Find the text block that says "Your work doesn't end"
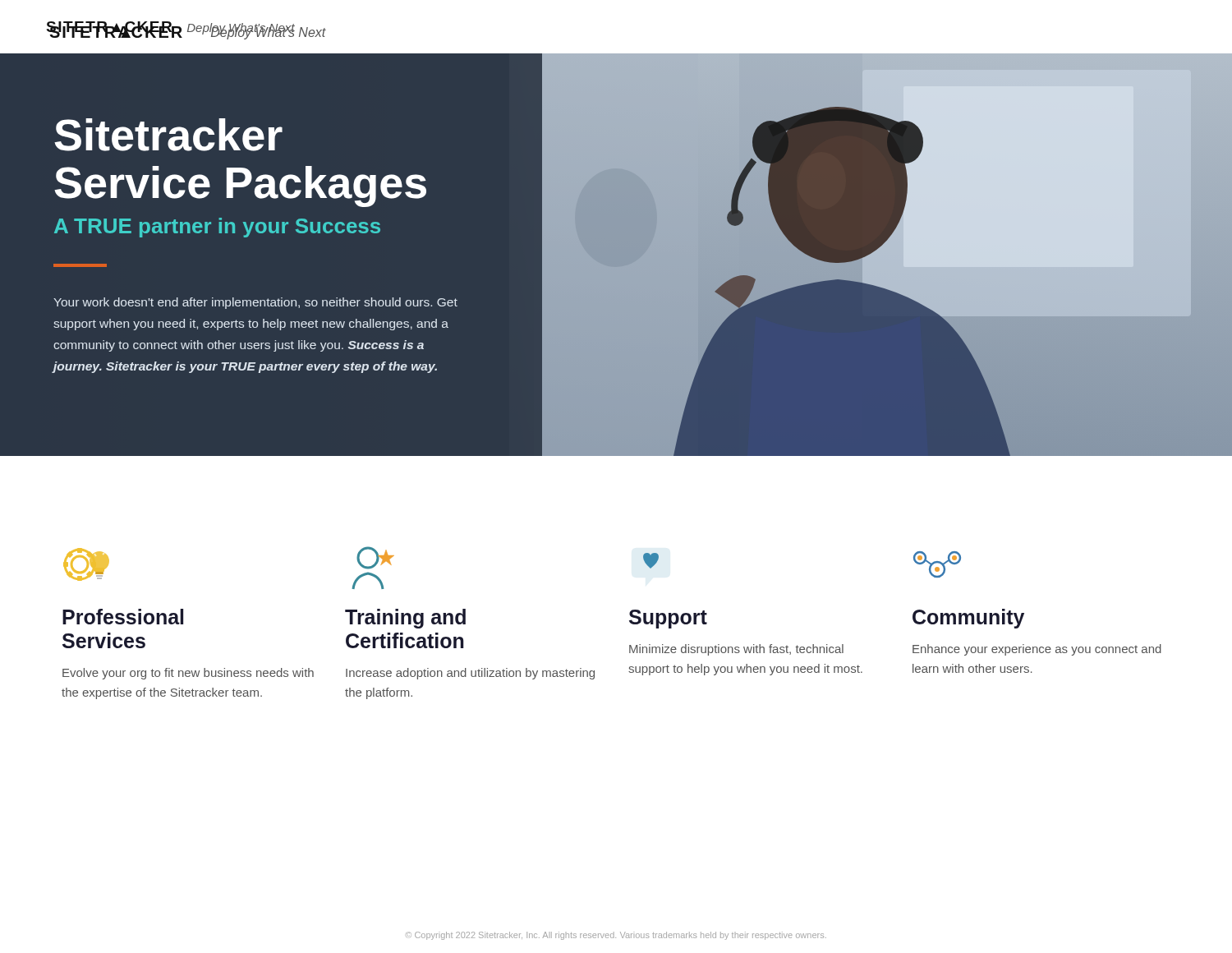This screenshot has width=1232, height=953. (x=255, y=334)
